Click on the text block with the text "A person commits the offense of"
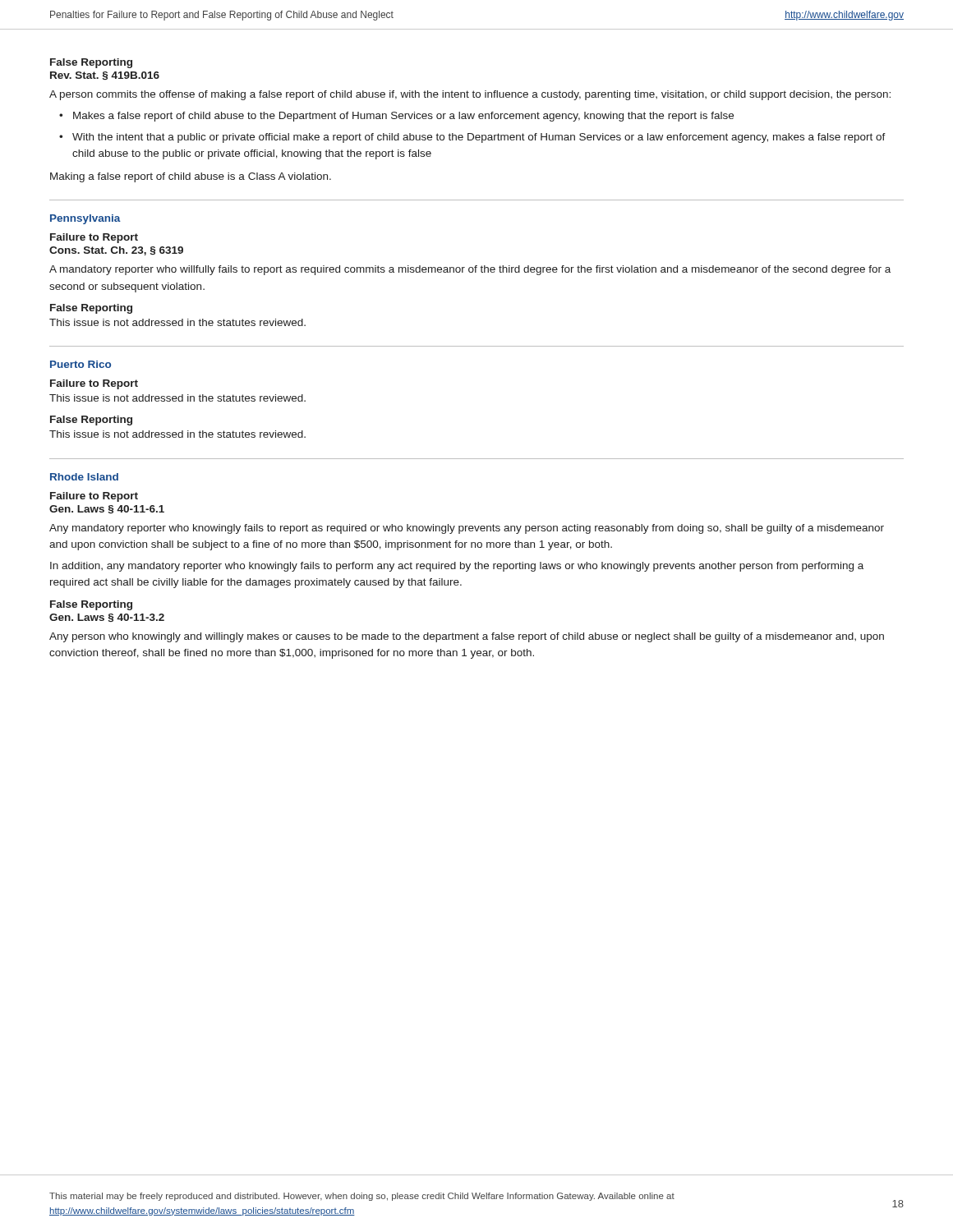The height and width of the screenshot is (1232, 953). point(470,94)
